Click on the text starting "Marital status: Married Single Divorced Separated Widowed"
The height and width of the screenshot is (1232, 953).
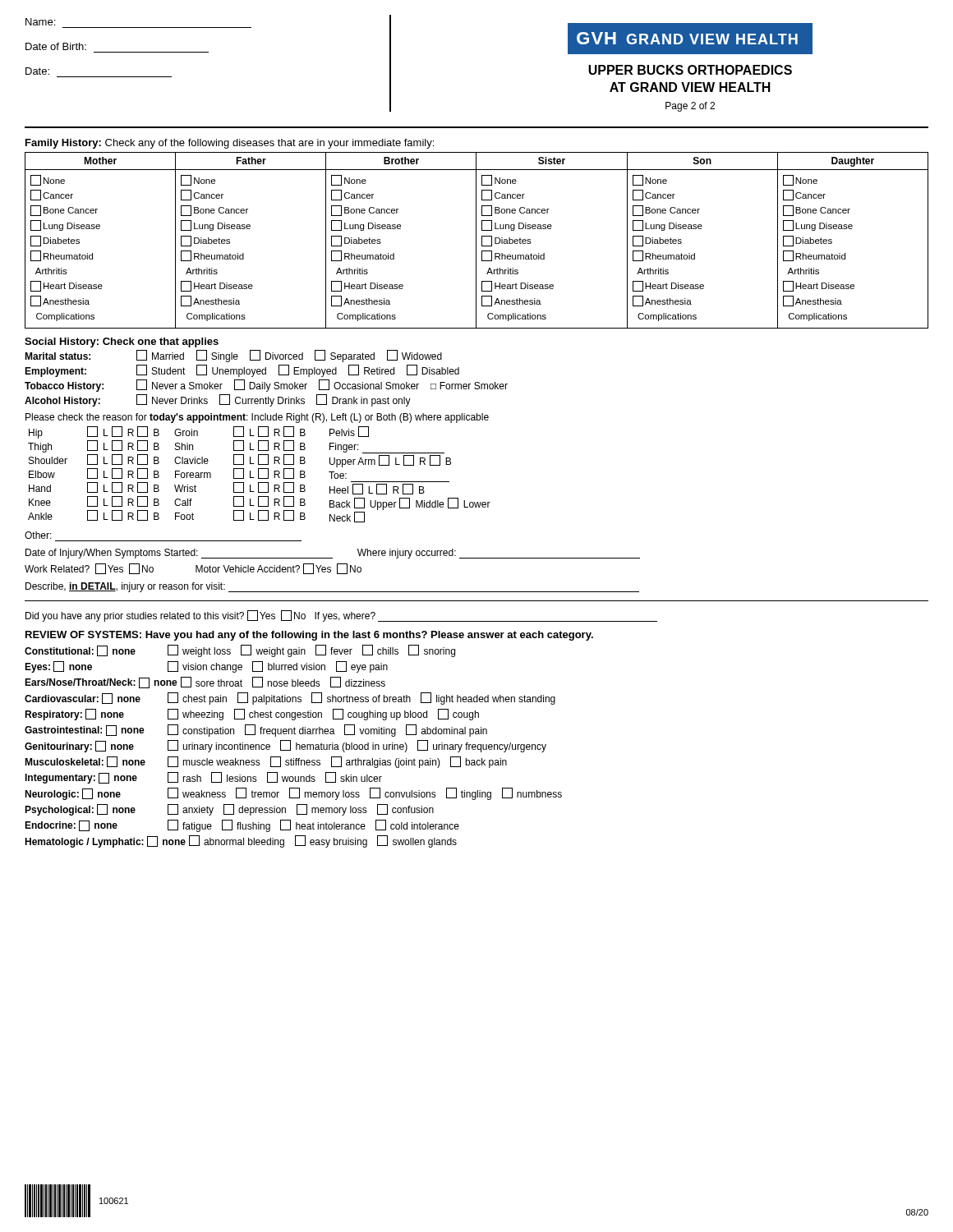(x=476, y=378)
